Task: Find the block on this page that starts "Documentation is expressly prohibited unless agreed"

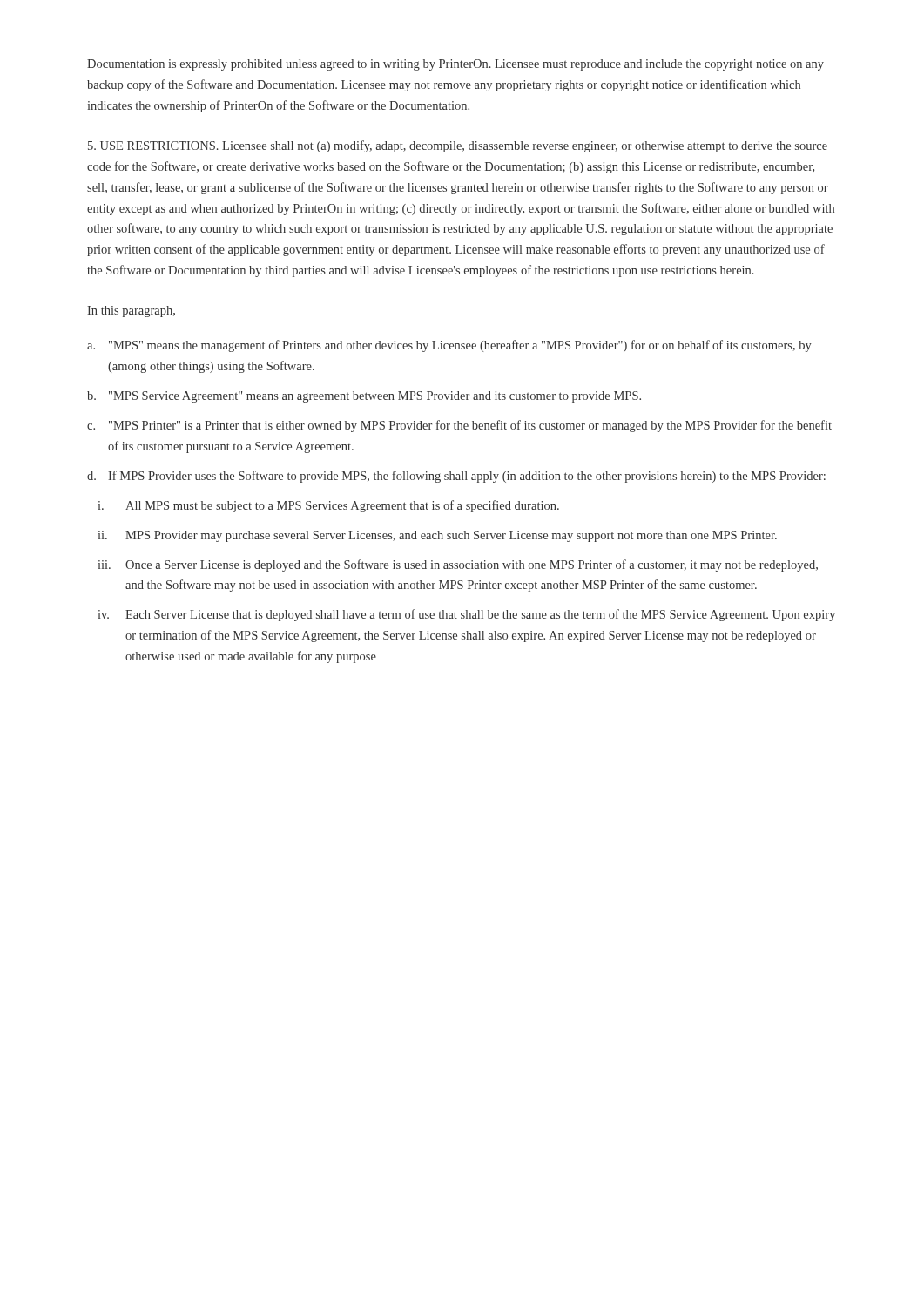Action: tap(455, 84)
